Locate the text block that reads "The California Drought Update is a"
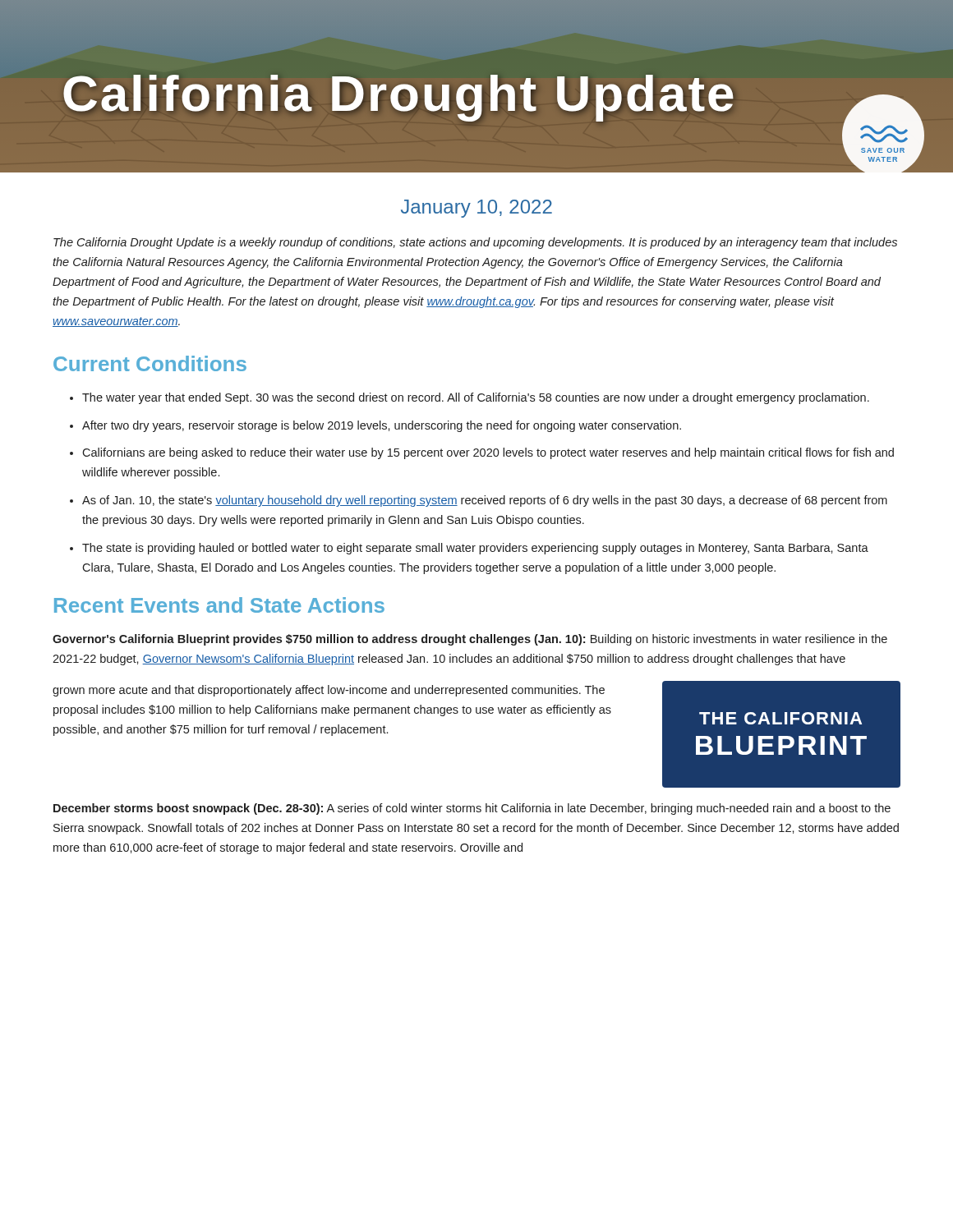 coord(475,282)
